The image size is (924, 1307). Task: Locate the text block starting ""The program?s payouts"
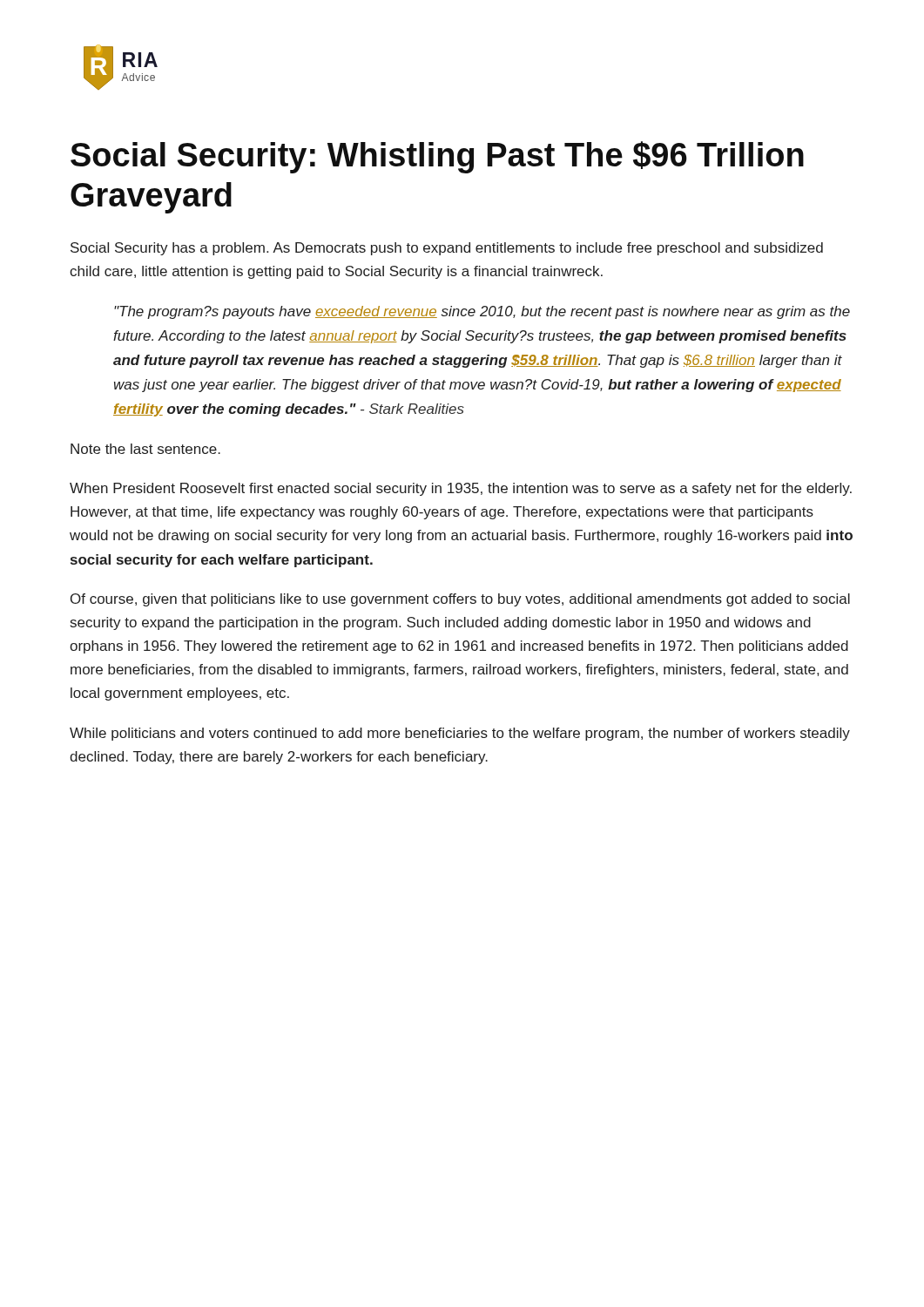click(482, 360)
